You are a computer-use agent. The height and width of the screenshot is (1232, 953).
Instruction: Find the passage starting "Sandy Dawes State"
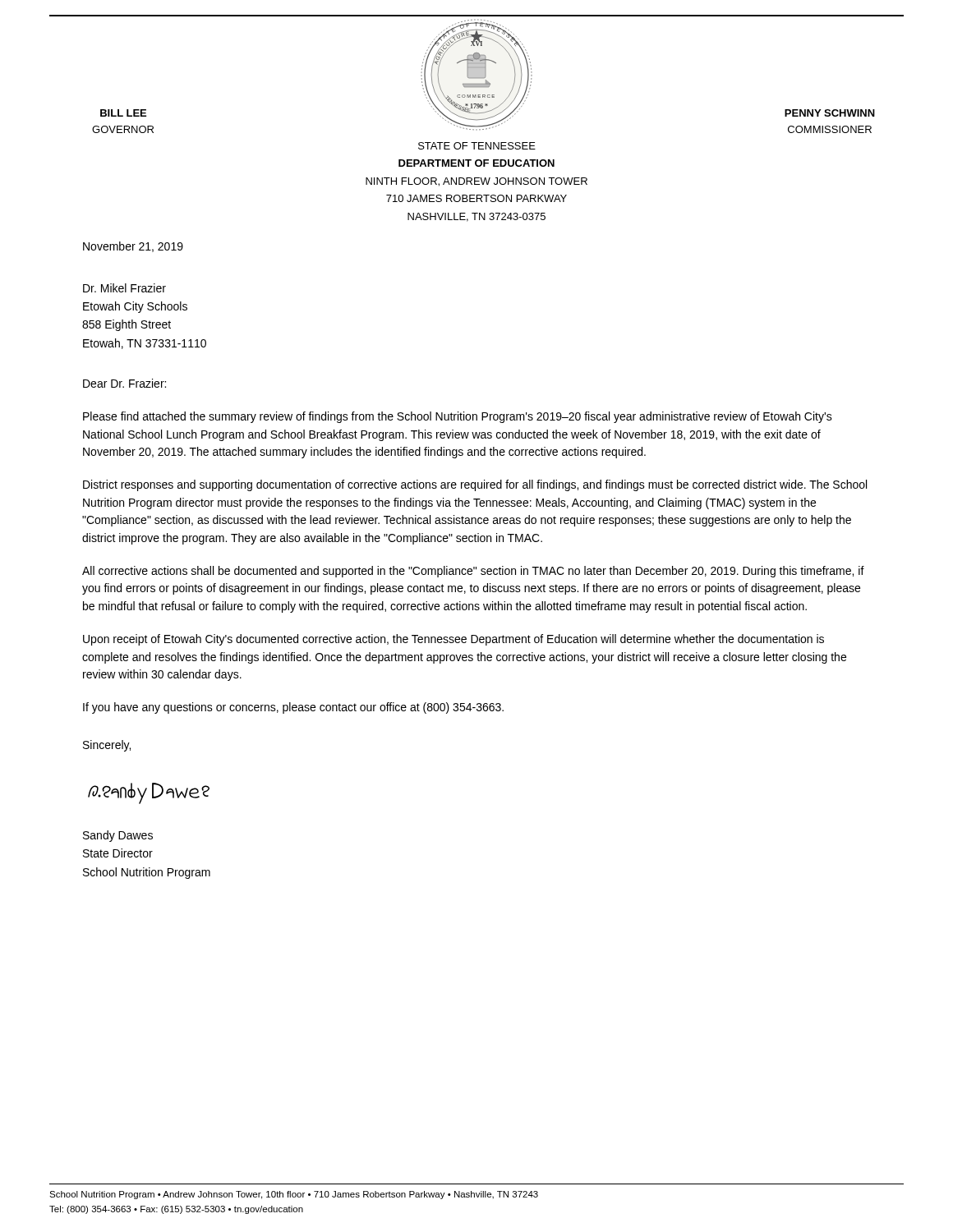146,854
